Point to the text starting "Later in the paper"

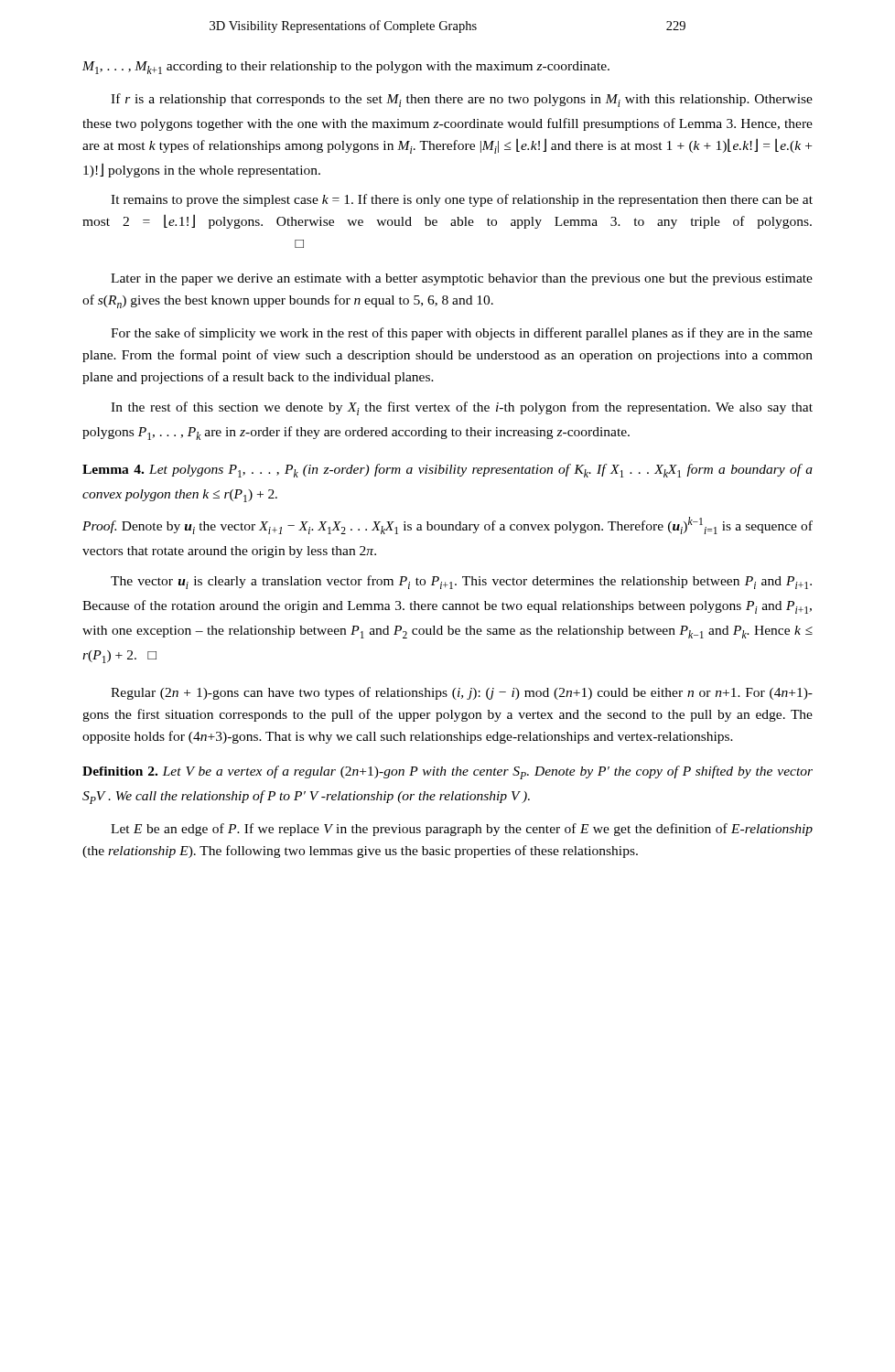[448, 356]
